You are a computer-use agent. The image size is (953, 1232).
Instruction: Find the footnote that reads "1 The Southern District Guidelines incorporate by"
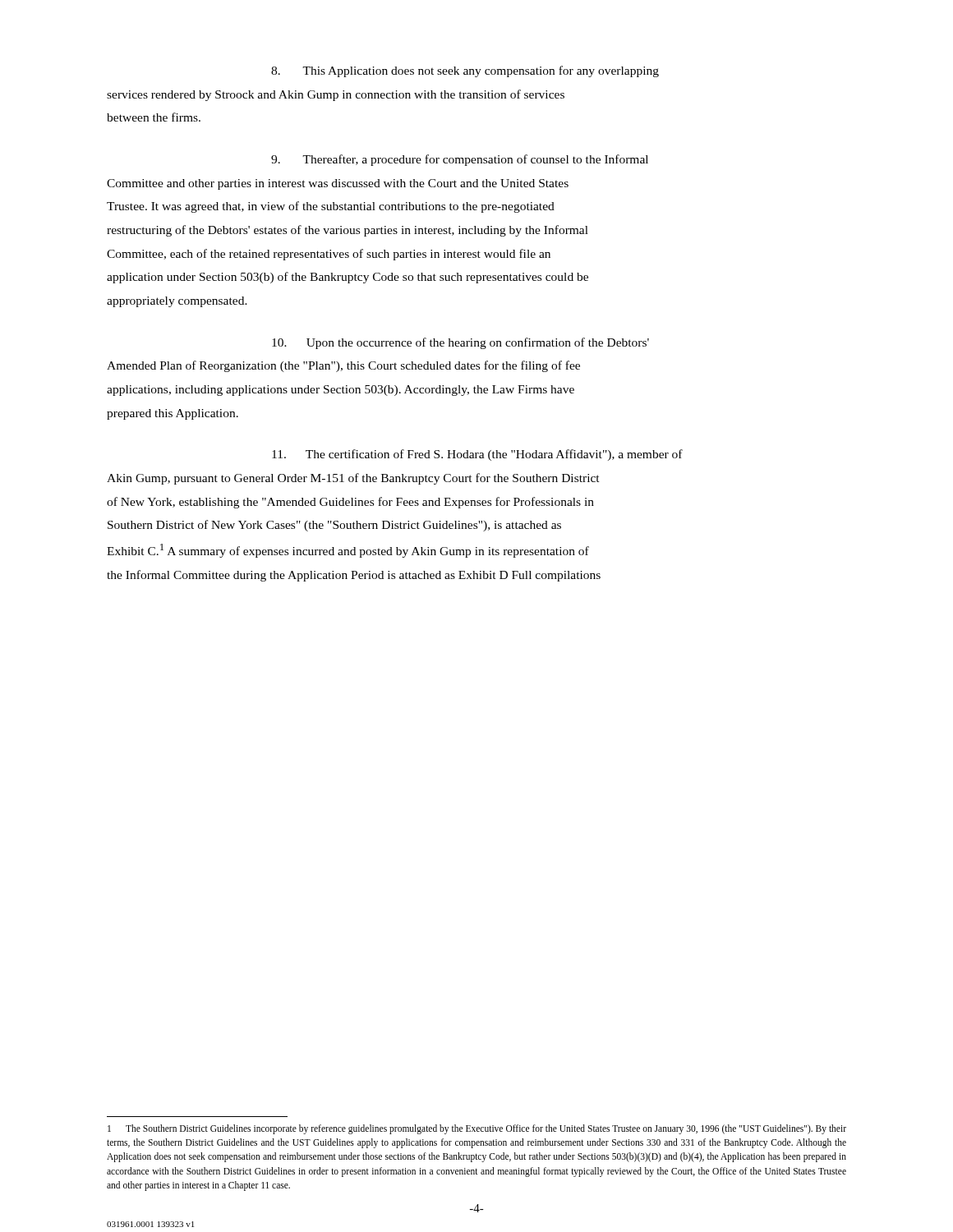(x=476, y=1157)
